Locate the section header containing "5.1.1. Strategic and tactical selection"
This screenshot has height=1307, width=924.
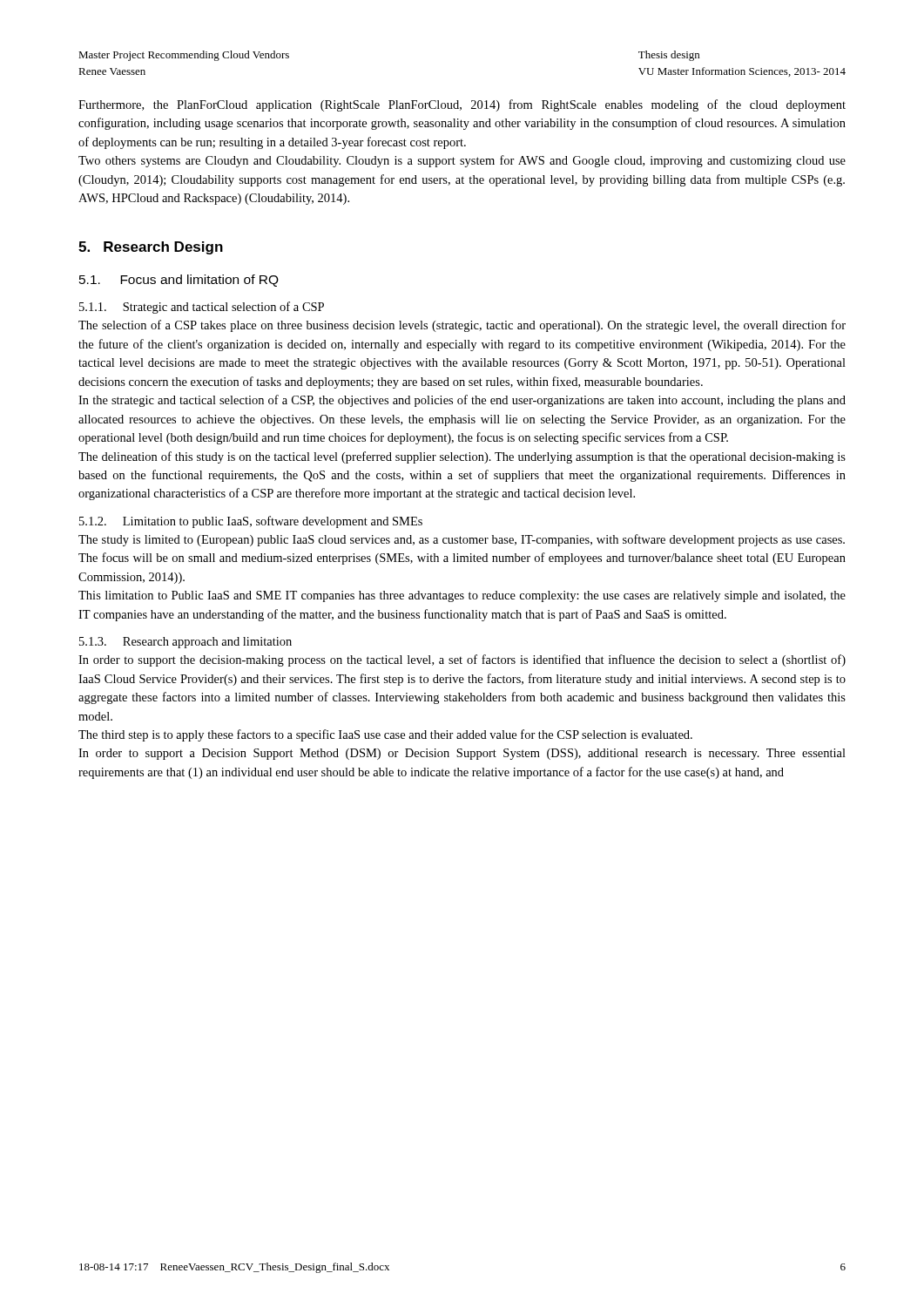(x=201, y=307)
